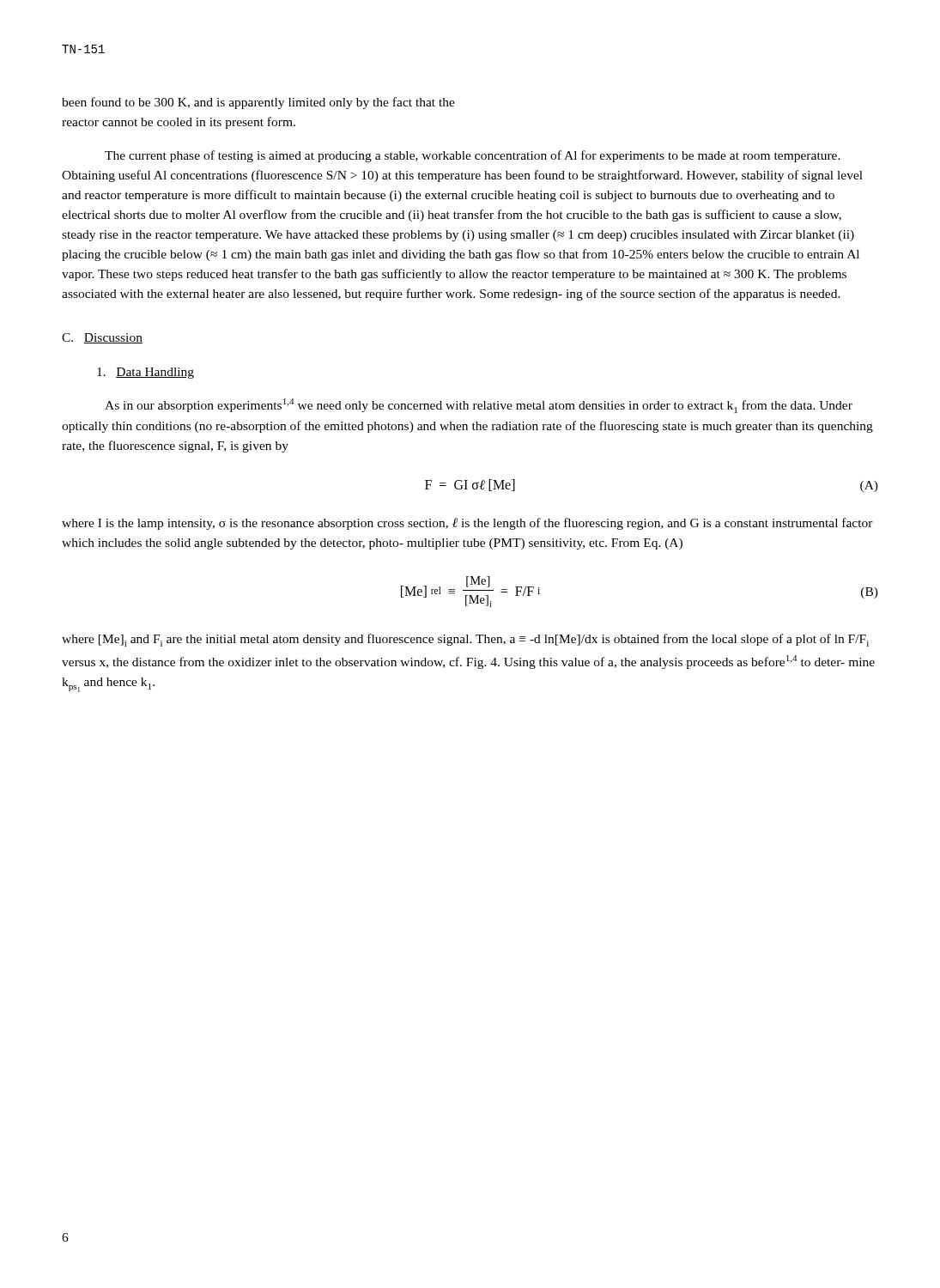Point to the text starting "where I is the lamp intensity, σ is"
The image size is (940, 1288).
pyautogui.click(x=467, y=533)
